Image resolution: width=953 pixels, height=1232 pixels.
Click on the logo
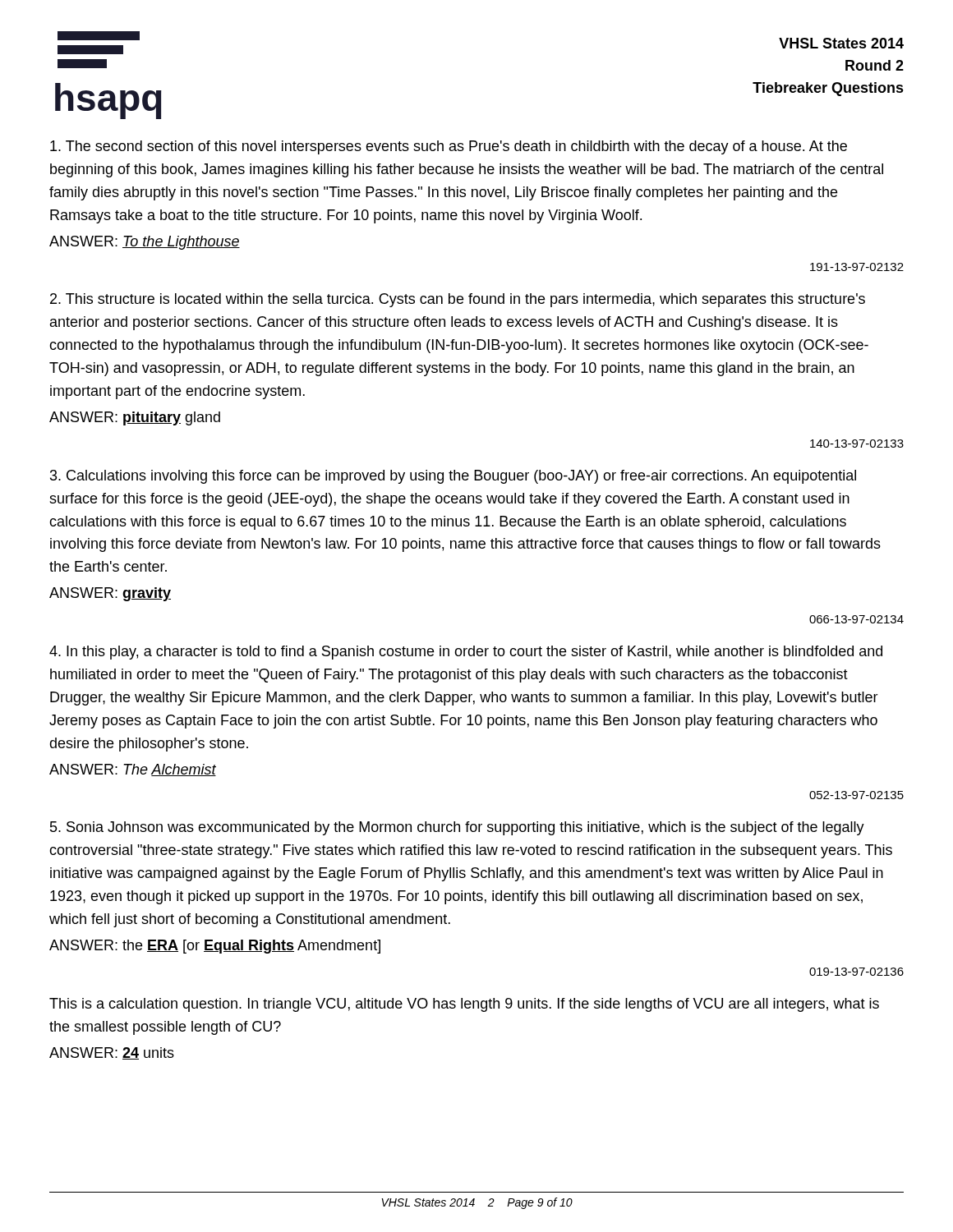(136, 74)
